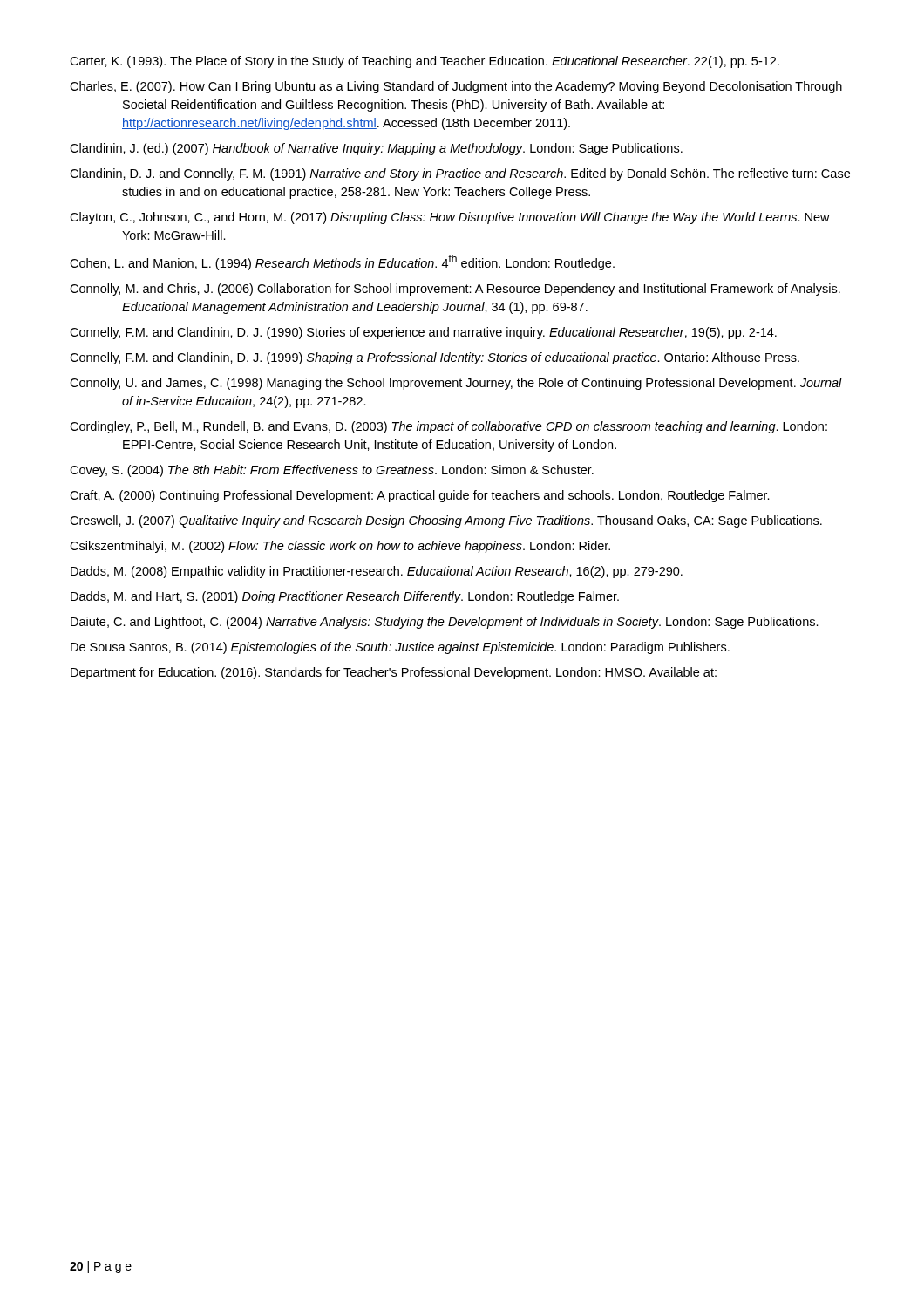Find the block on this page that starts "Cohen, L. and Manion, L. (1994) Research"
The height and width of the screenshot is (1308, 924).
pos(343,262)
